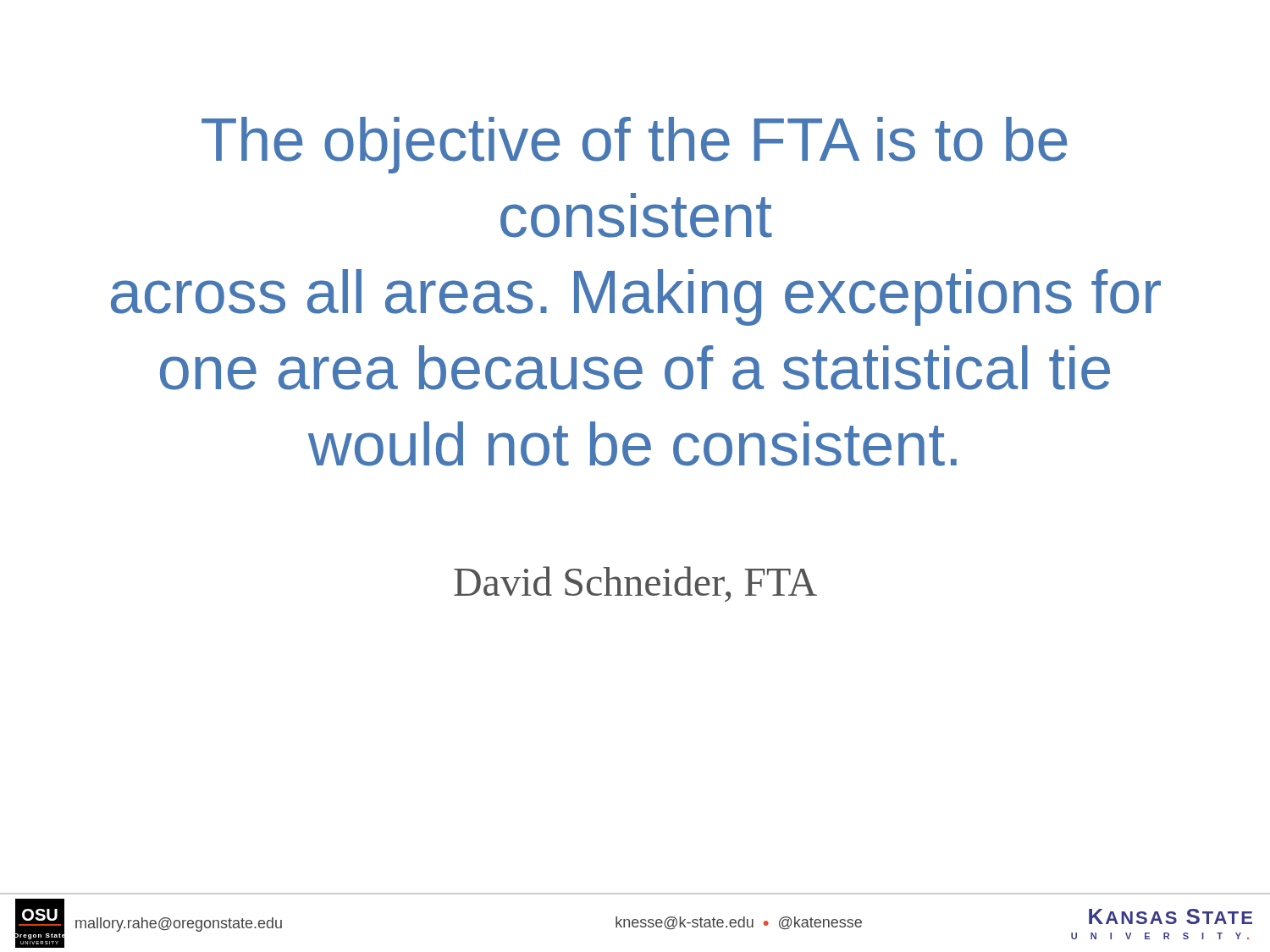Screen dimensions: 952x1270
Task: Locate the passage starting "David Schneider, FTA"
Action: (x=635, y=582)
